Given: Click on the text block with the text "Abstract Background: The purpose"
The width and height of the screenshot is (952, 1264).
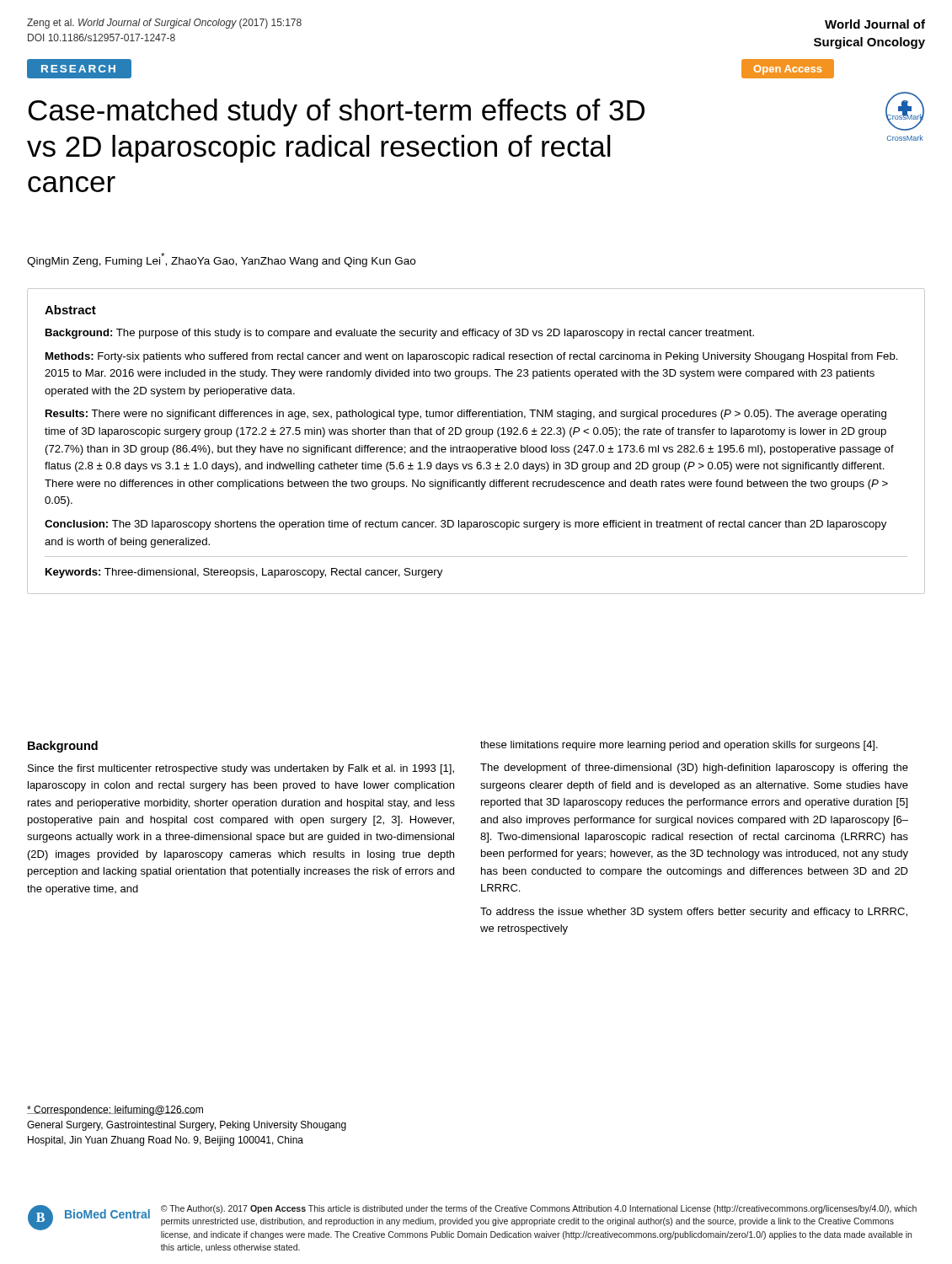Looking at the screenshot, I should (x=476, y=442).
